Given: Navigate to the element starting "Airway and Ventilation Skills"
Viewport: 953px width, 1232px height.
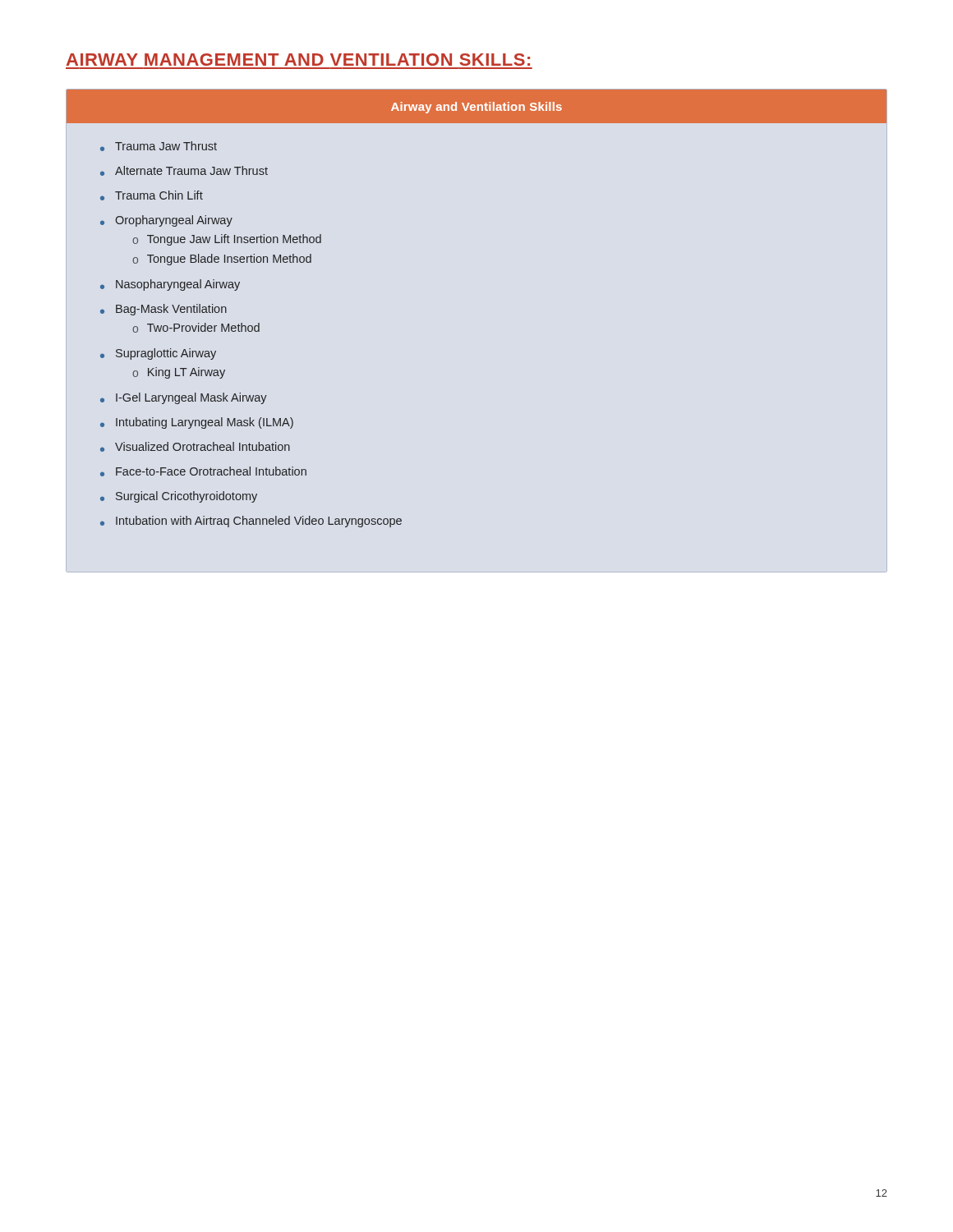Looking at the screenshot, I should point(476,106).
